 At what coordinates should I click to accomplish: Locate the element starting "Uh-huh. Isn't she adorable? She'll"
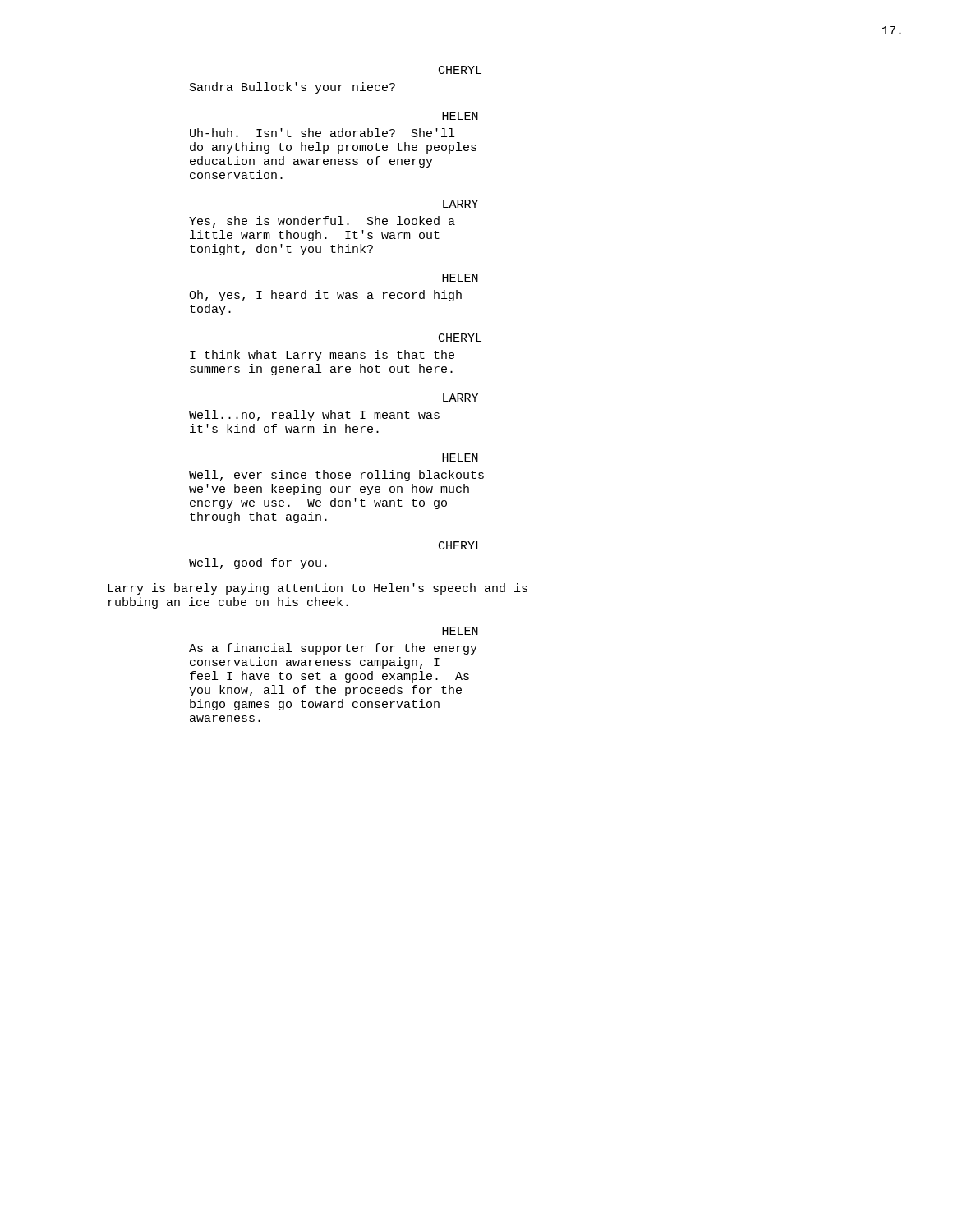click(333, 155)
